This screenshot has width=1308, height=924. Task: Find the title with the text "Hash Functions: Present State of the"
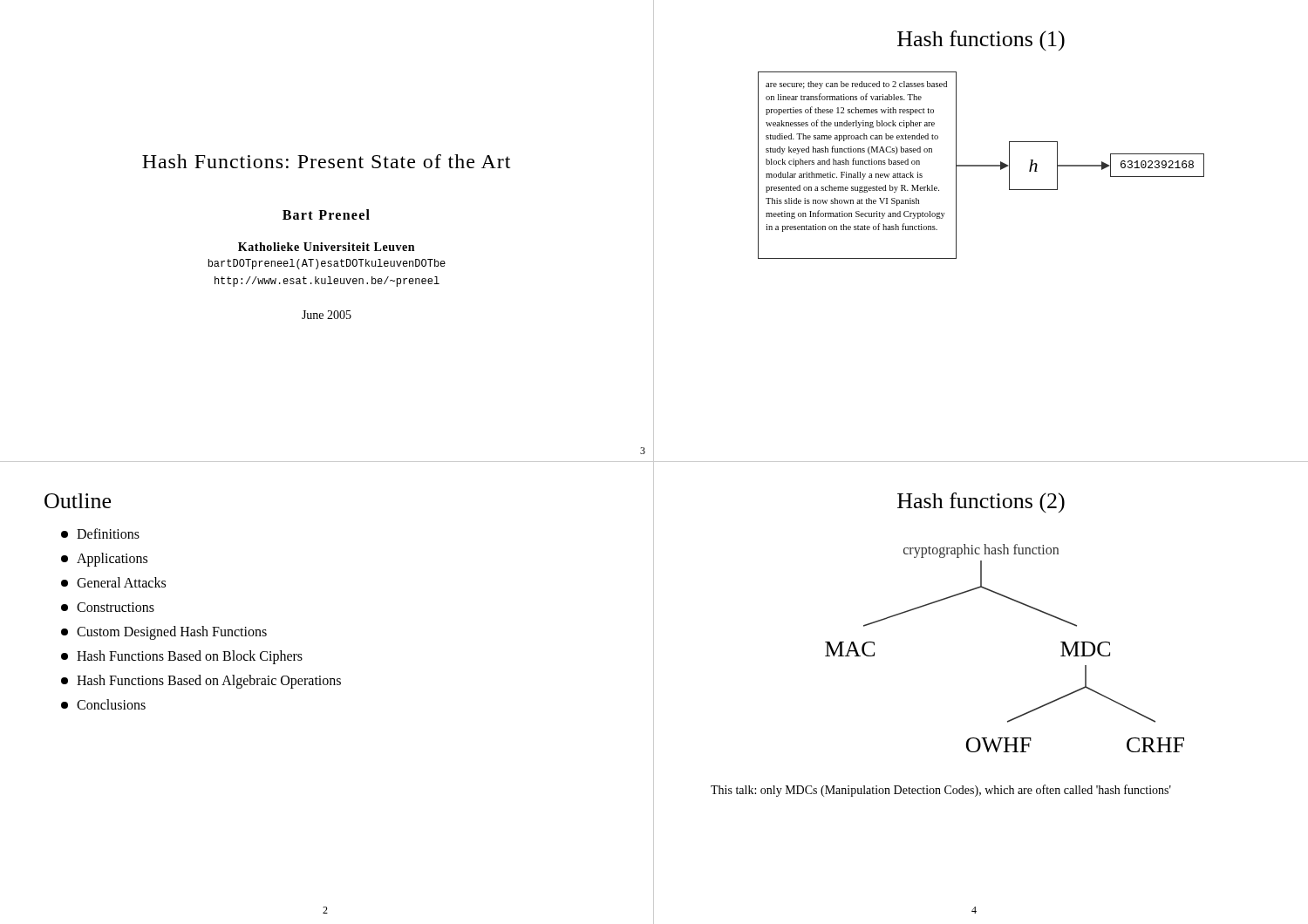point(327,161)
